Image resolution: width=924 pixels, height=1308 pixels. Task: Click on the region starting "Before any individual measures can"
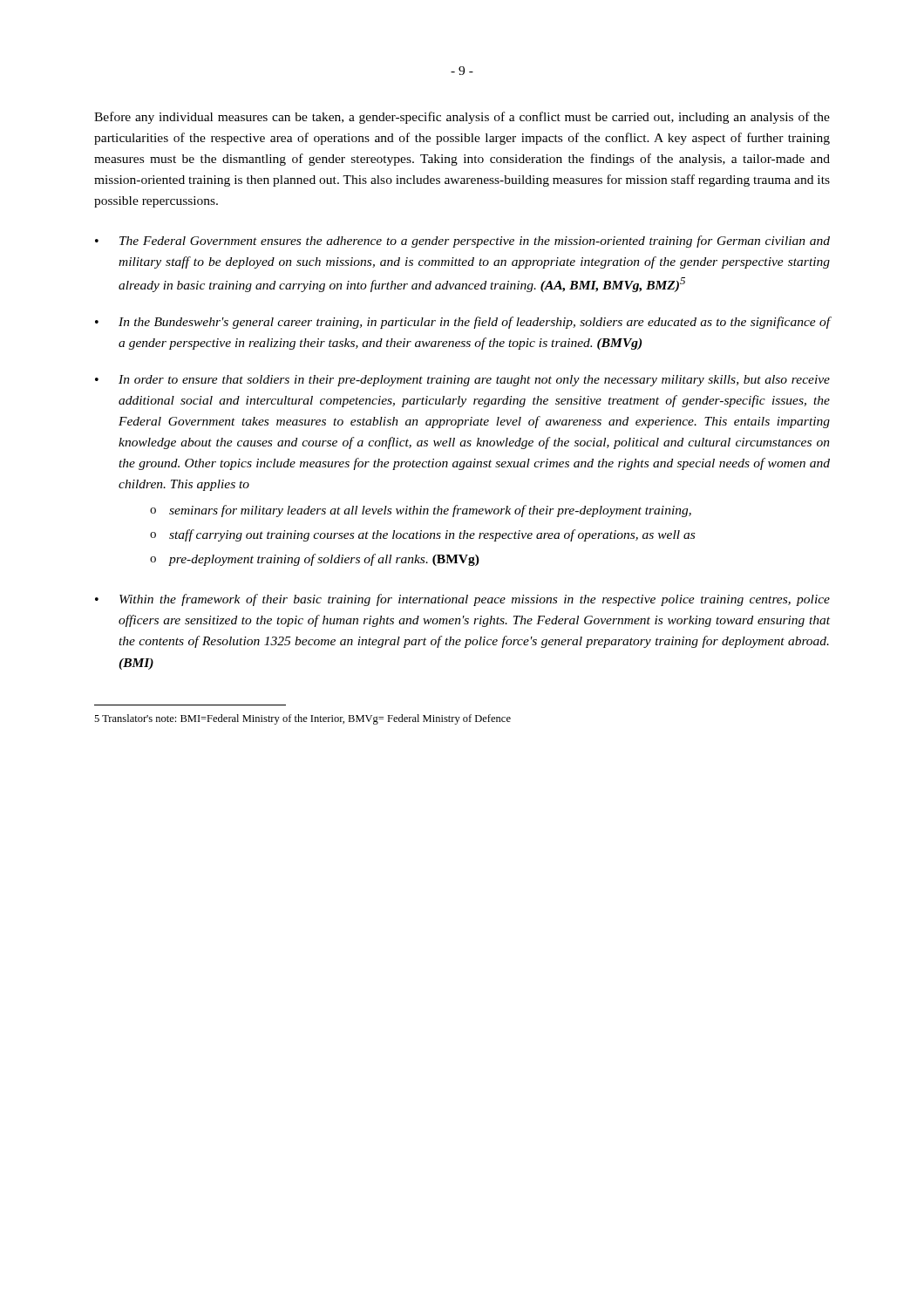pyautogui.click(x=462, y=158)
